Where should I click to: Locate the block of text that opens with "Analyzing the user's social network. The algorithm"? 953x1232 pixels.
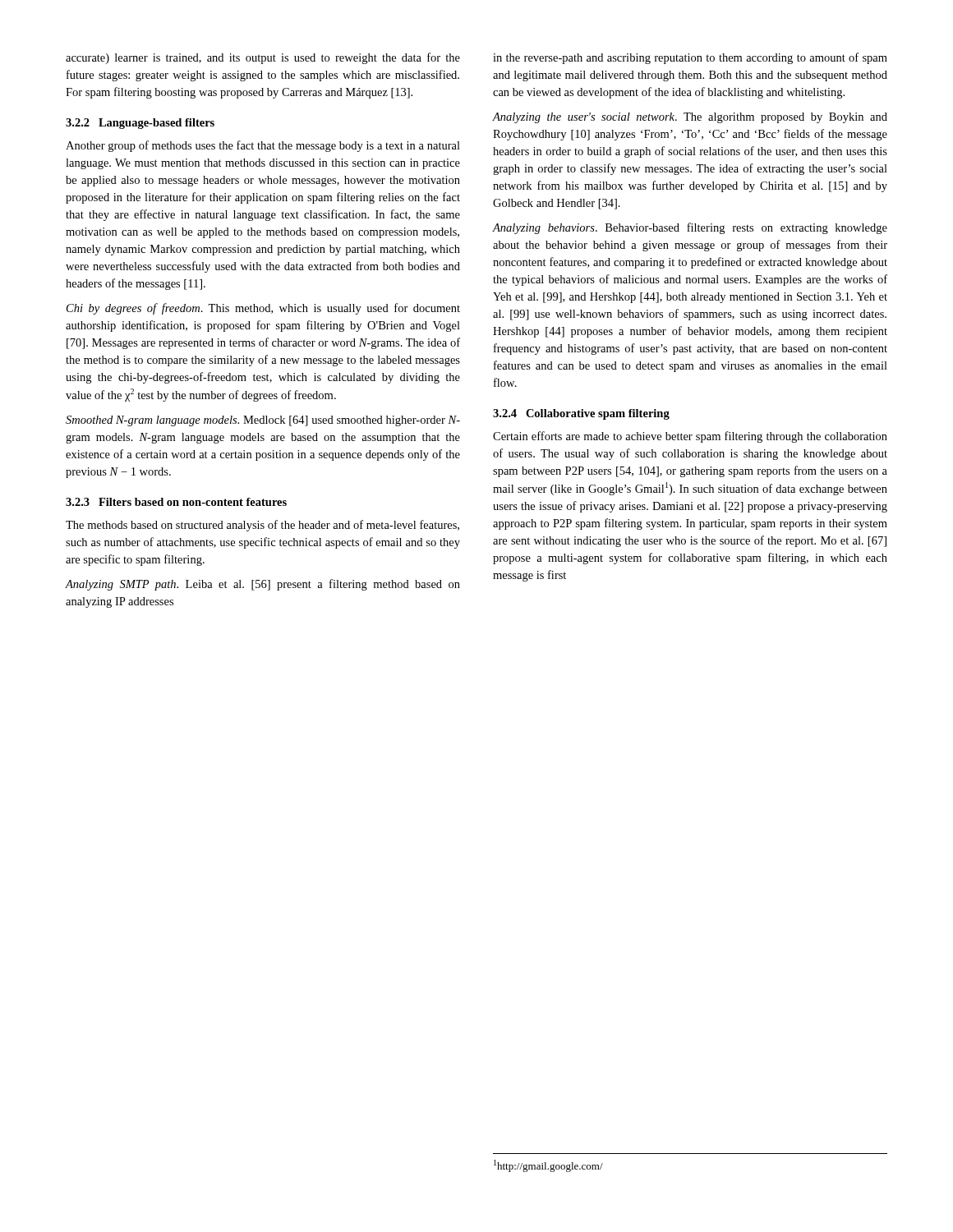click(690, 160)
